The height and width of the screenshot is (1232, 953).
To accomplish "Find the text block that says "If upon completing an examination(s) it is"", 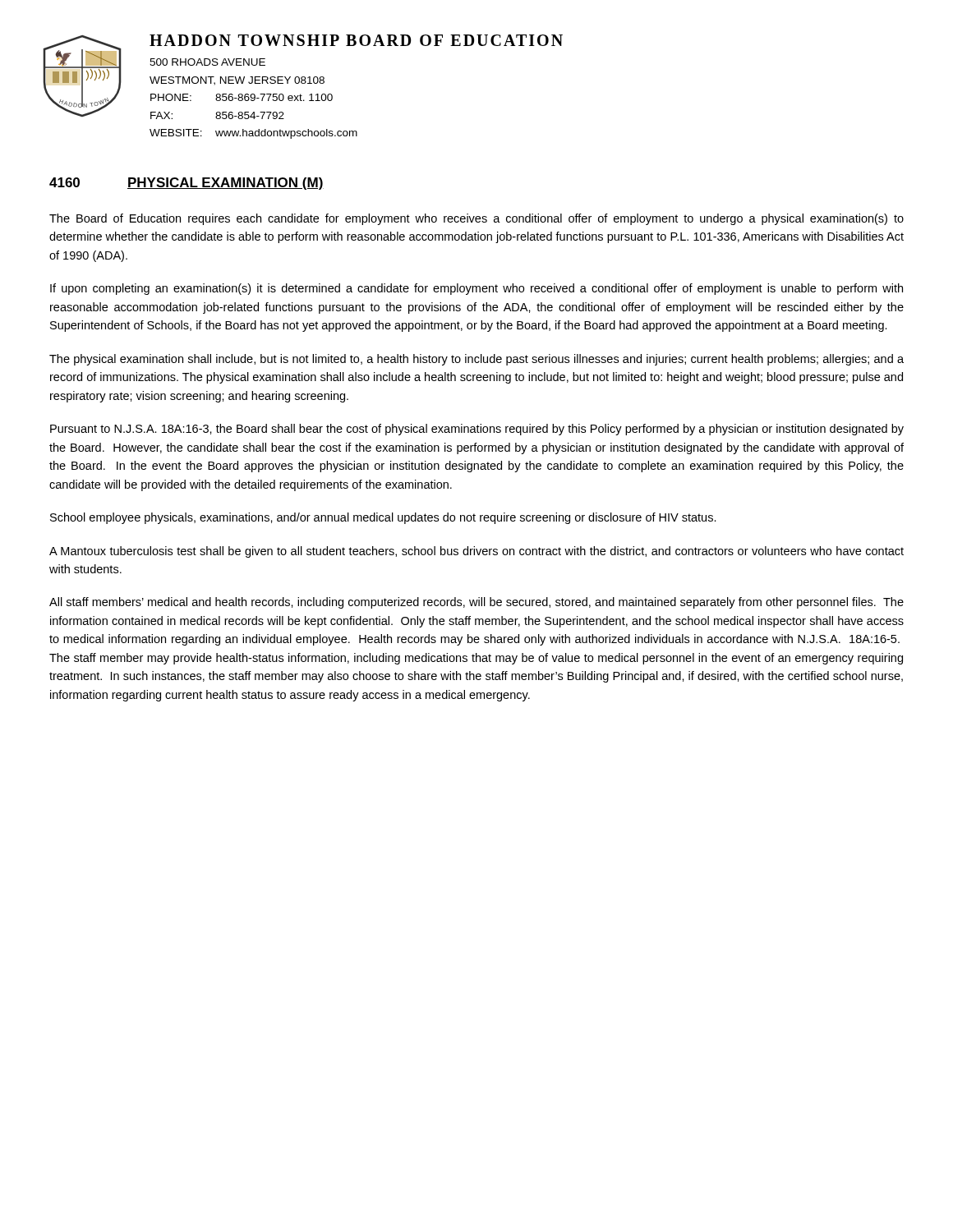I will [x=476, y=307].
